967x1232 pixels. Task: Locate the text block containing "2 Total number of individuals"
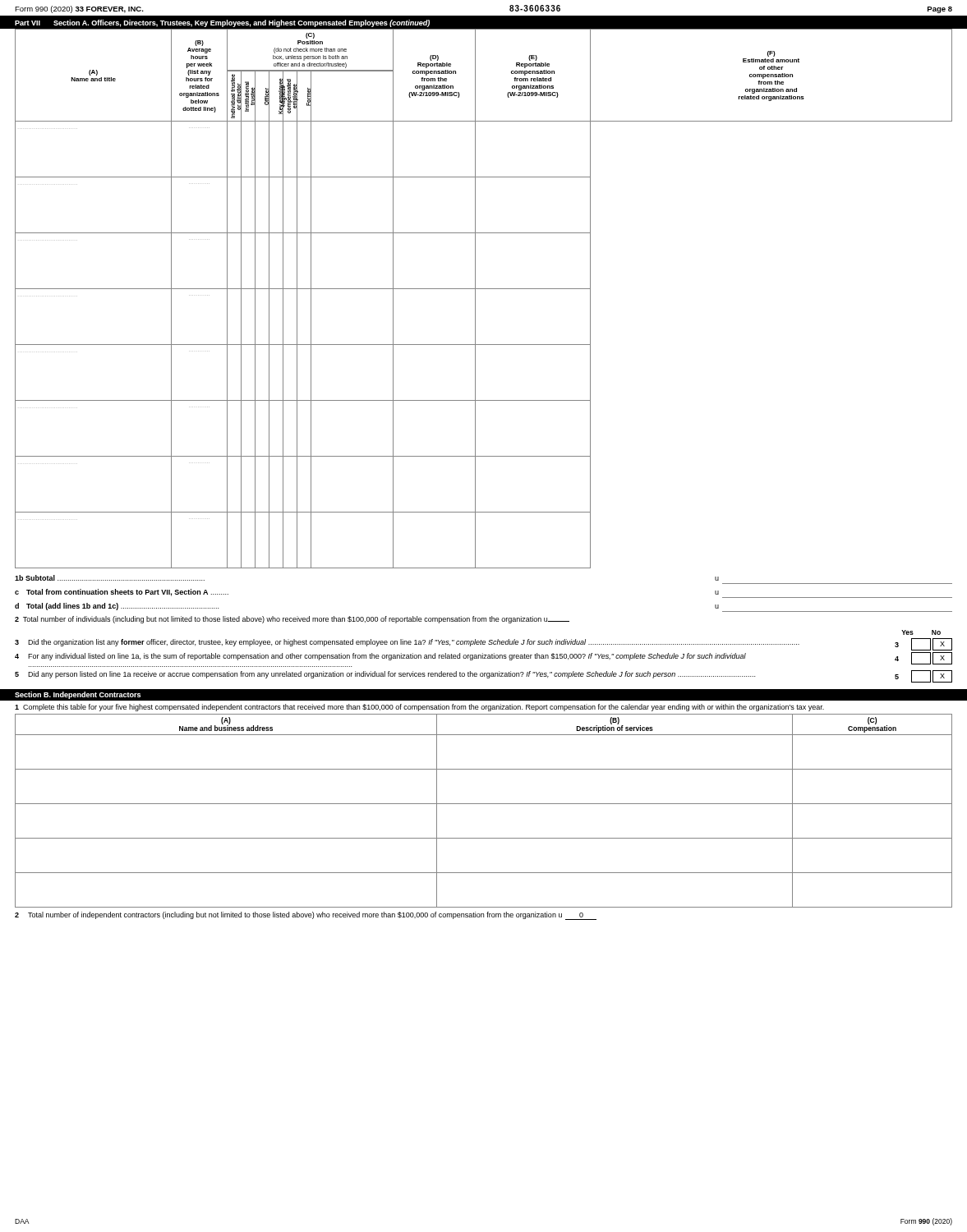pyautogui.click(x=292, y=619)
